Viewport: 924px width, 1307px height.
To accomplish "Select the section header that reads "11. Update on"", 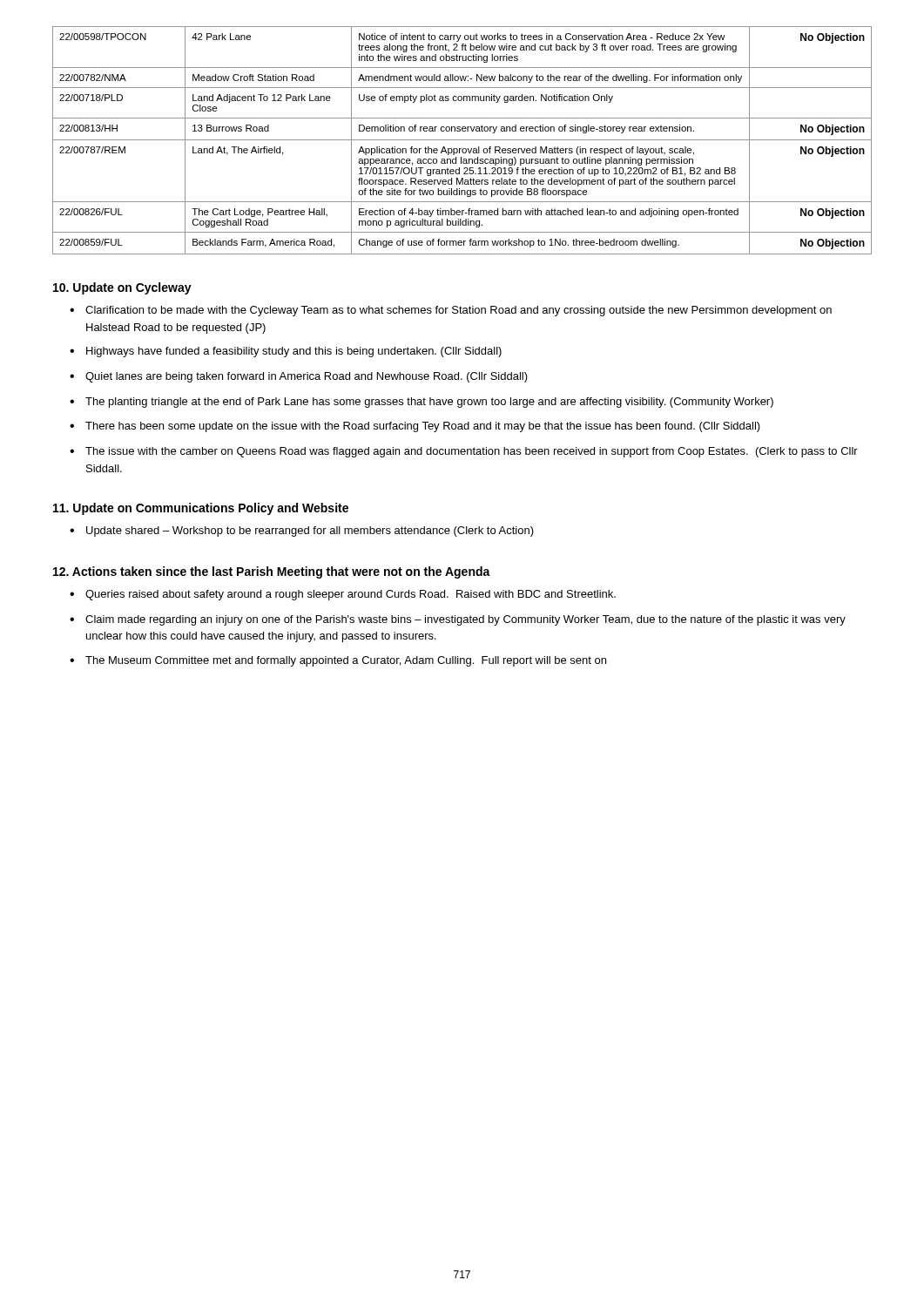I will pyautogui.click(x=201, y=508).
